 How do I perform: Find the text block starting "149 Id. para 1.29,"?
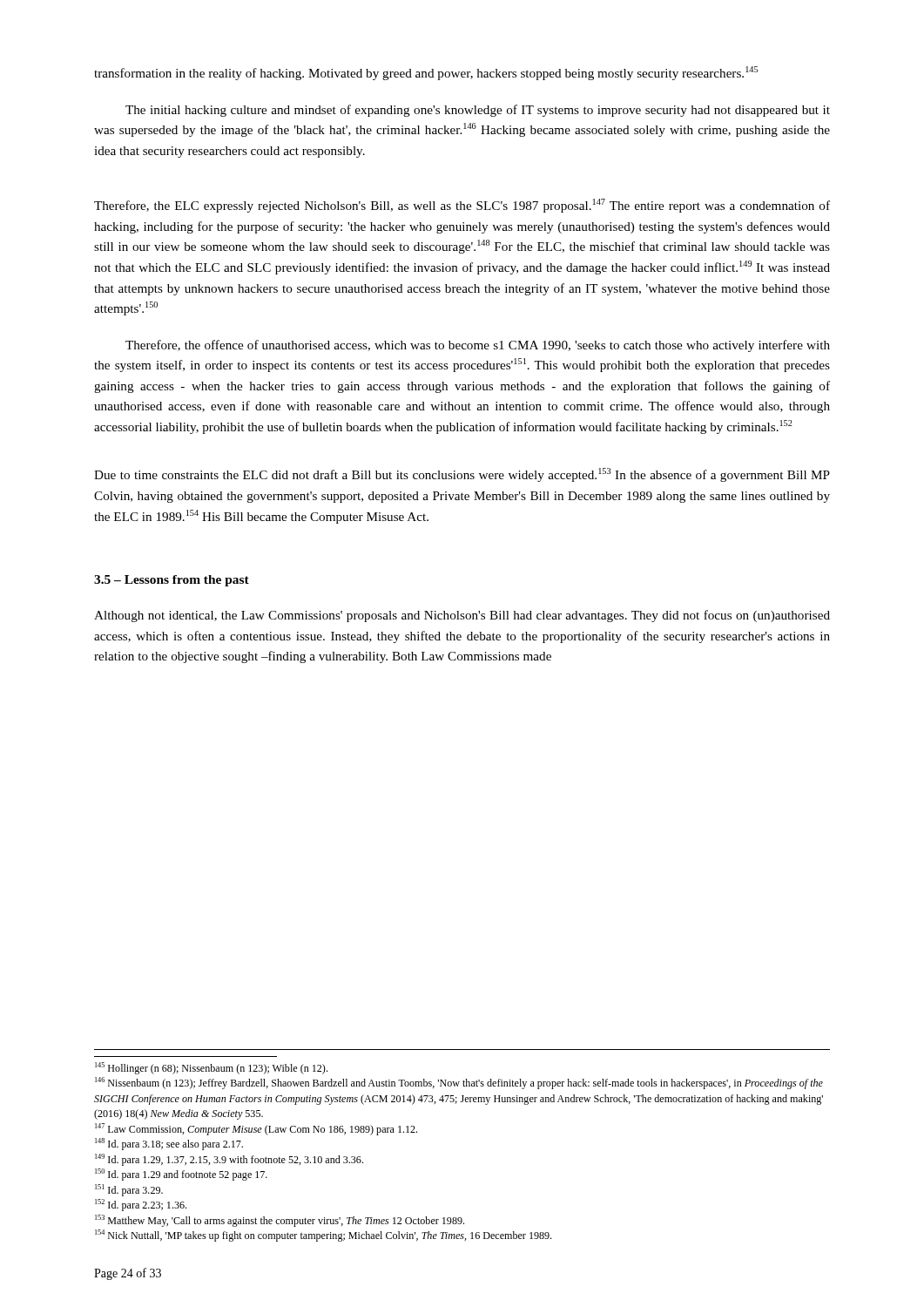coord(229,1159)
